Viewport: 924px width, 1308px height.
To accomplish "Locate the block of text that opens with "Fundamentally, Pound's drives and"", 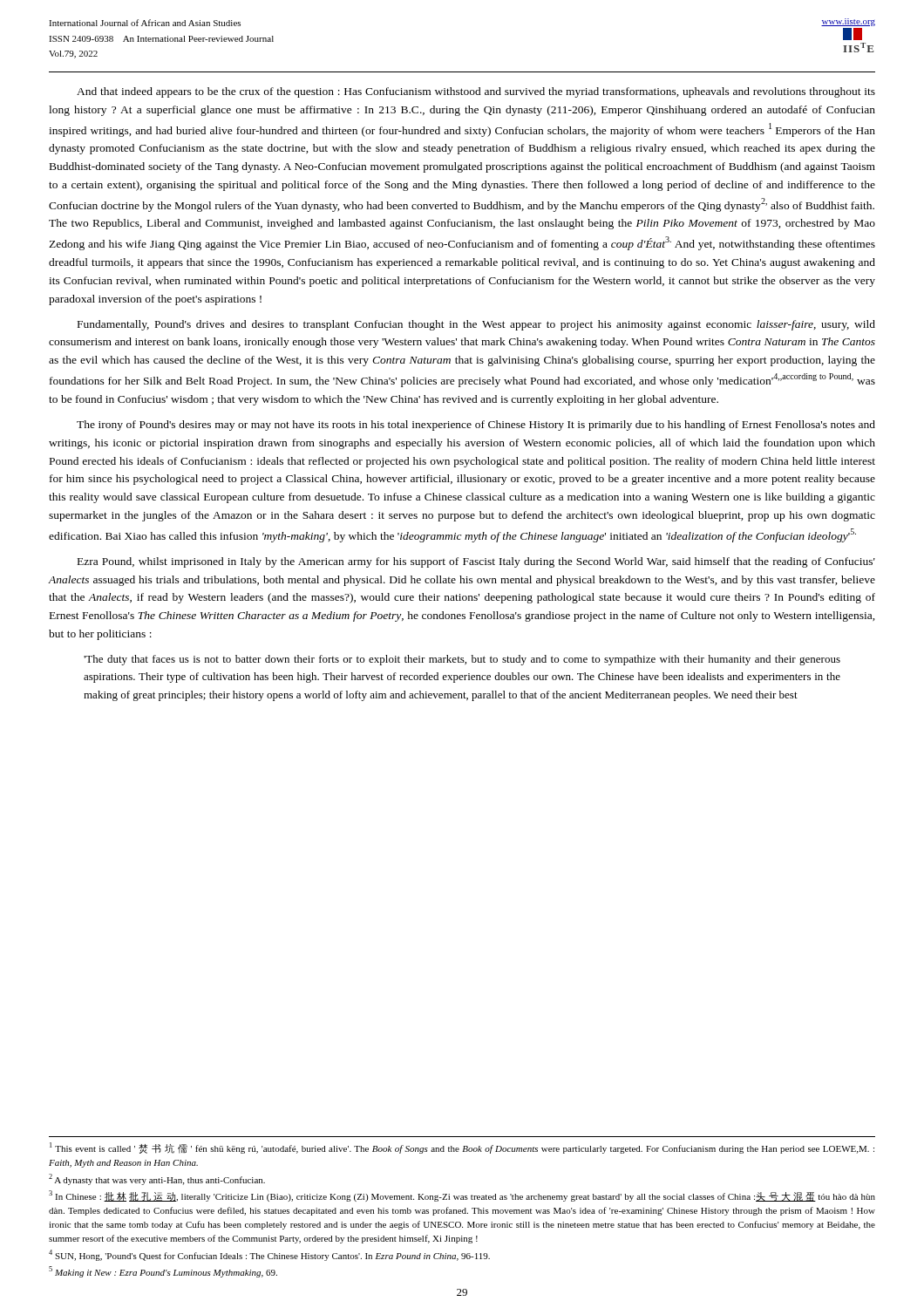I will tap(462, 362).
